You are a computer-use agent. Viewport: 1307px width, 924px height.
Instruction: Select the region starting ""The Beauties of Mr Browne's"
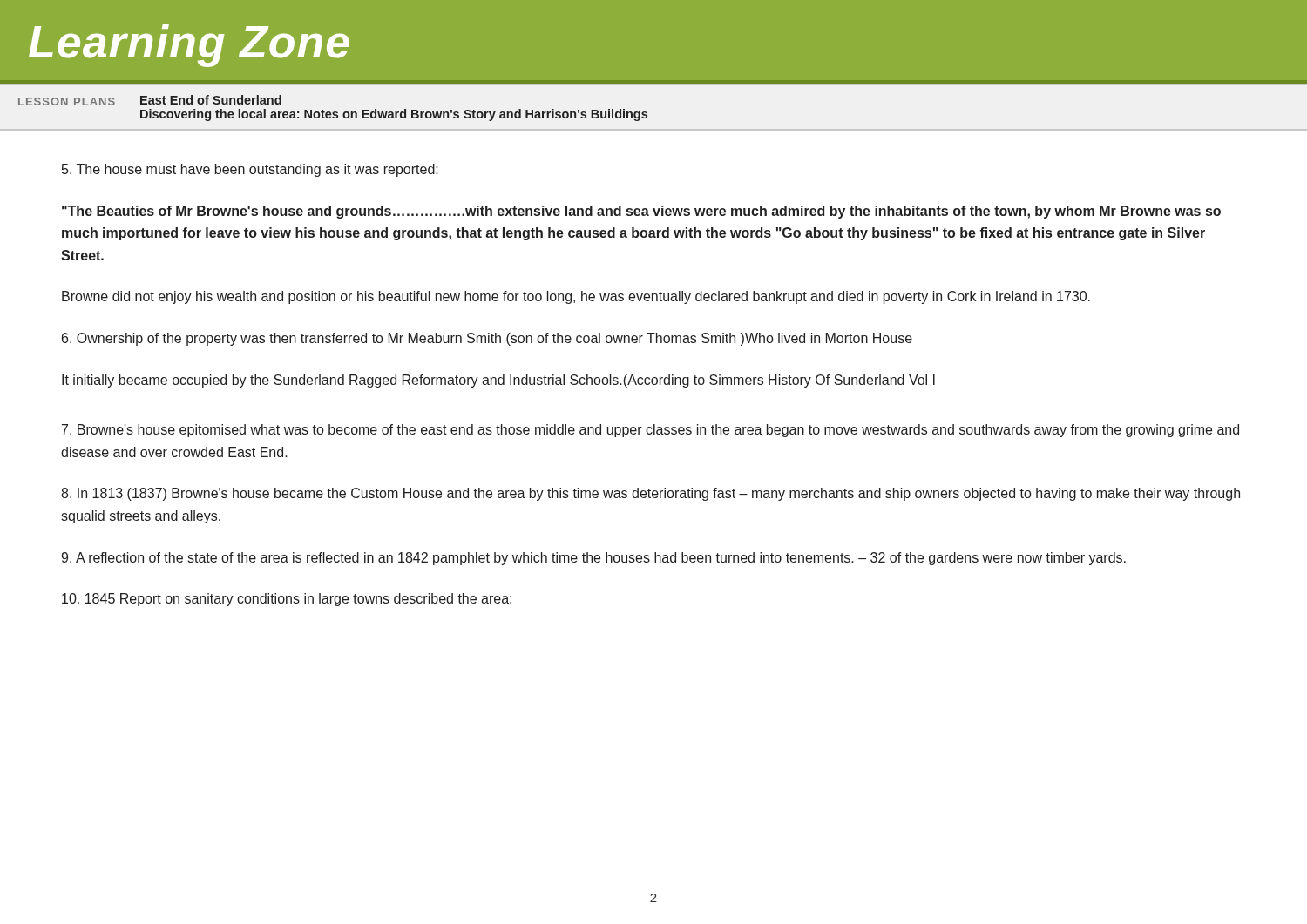(641, 233)
